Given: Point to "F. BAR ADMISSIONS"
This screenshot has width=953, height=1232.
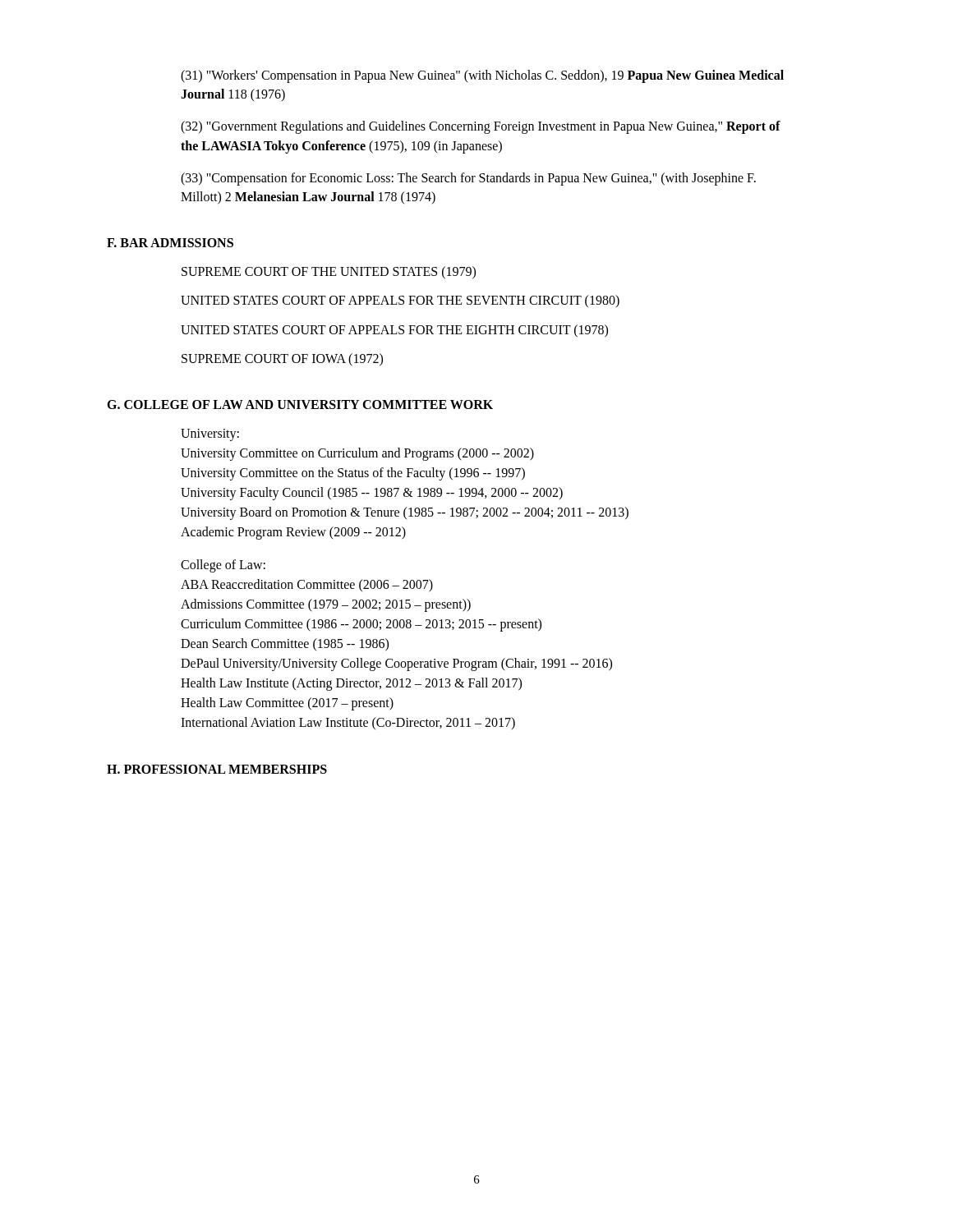Looking at the screenshot, I should tap(170, 243).
